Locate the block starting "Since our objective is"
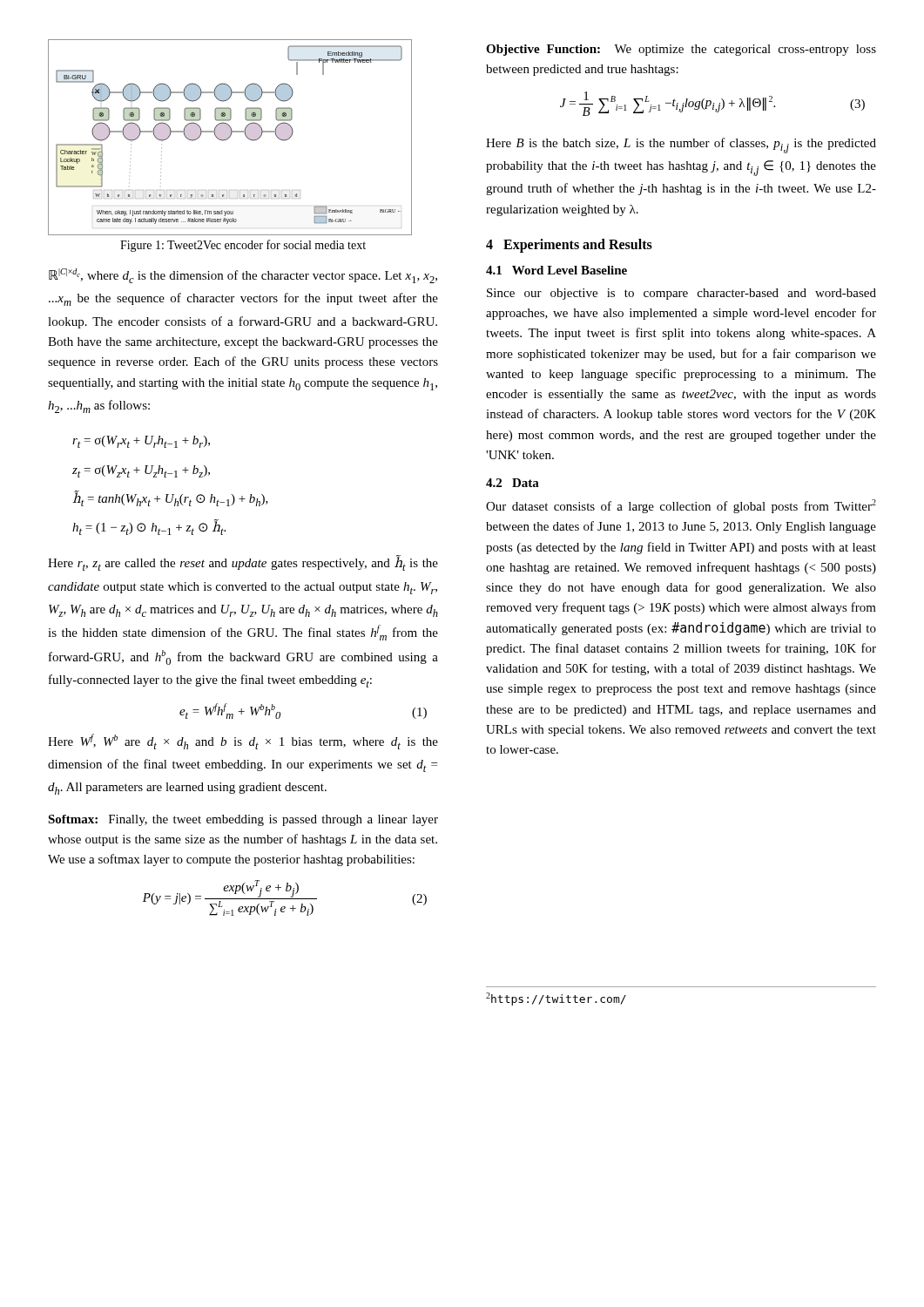Screen dimensions: 1307x924 [x=681, y=374]
